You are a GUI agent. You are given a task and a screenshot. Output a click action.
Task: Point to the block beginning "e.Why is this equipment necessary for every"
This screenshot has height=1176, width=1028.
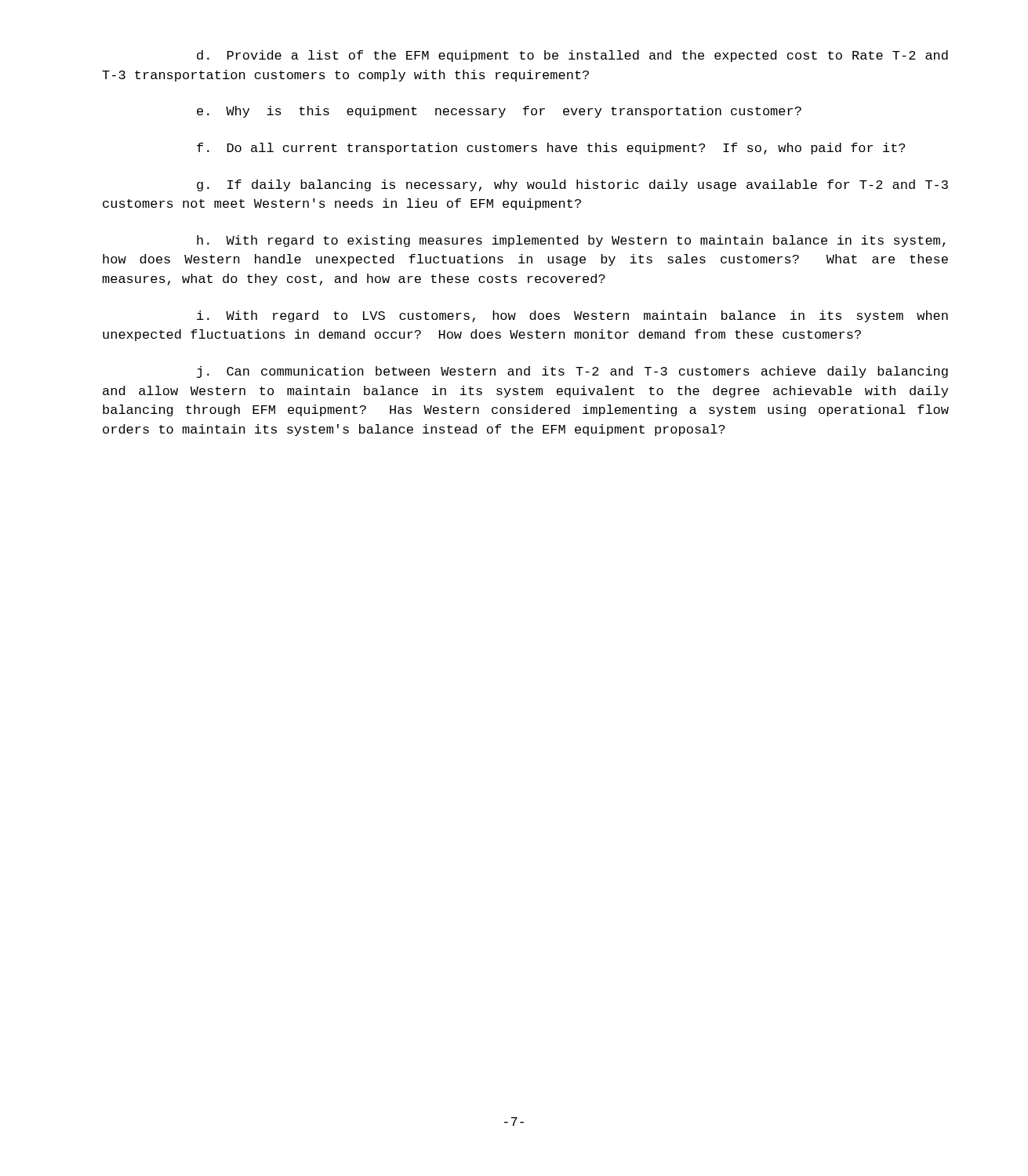point(499,113)
